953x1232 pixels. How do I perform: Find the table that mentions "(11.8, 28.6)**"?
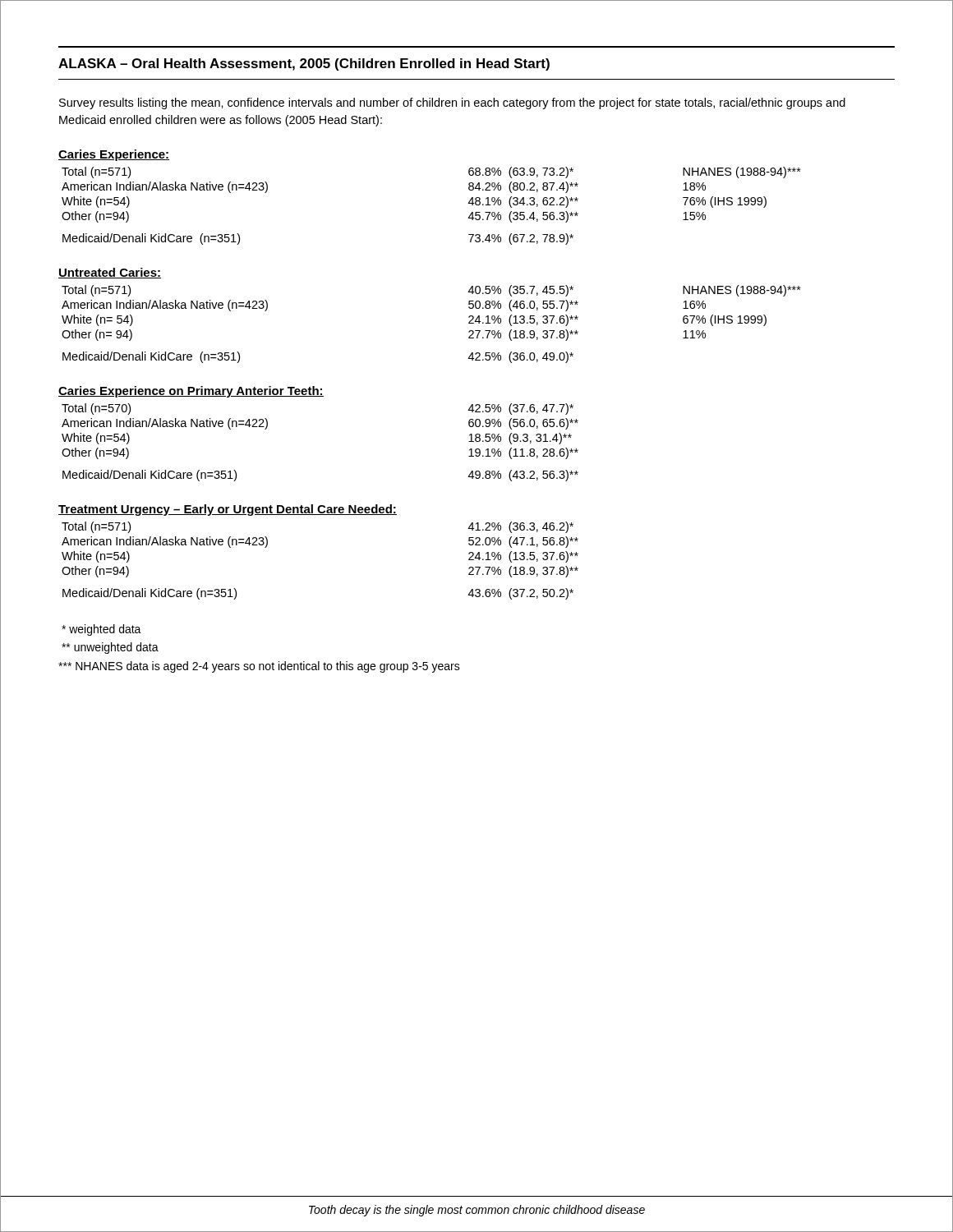[x=476, y=442]
